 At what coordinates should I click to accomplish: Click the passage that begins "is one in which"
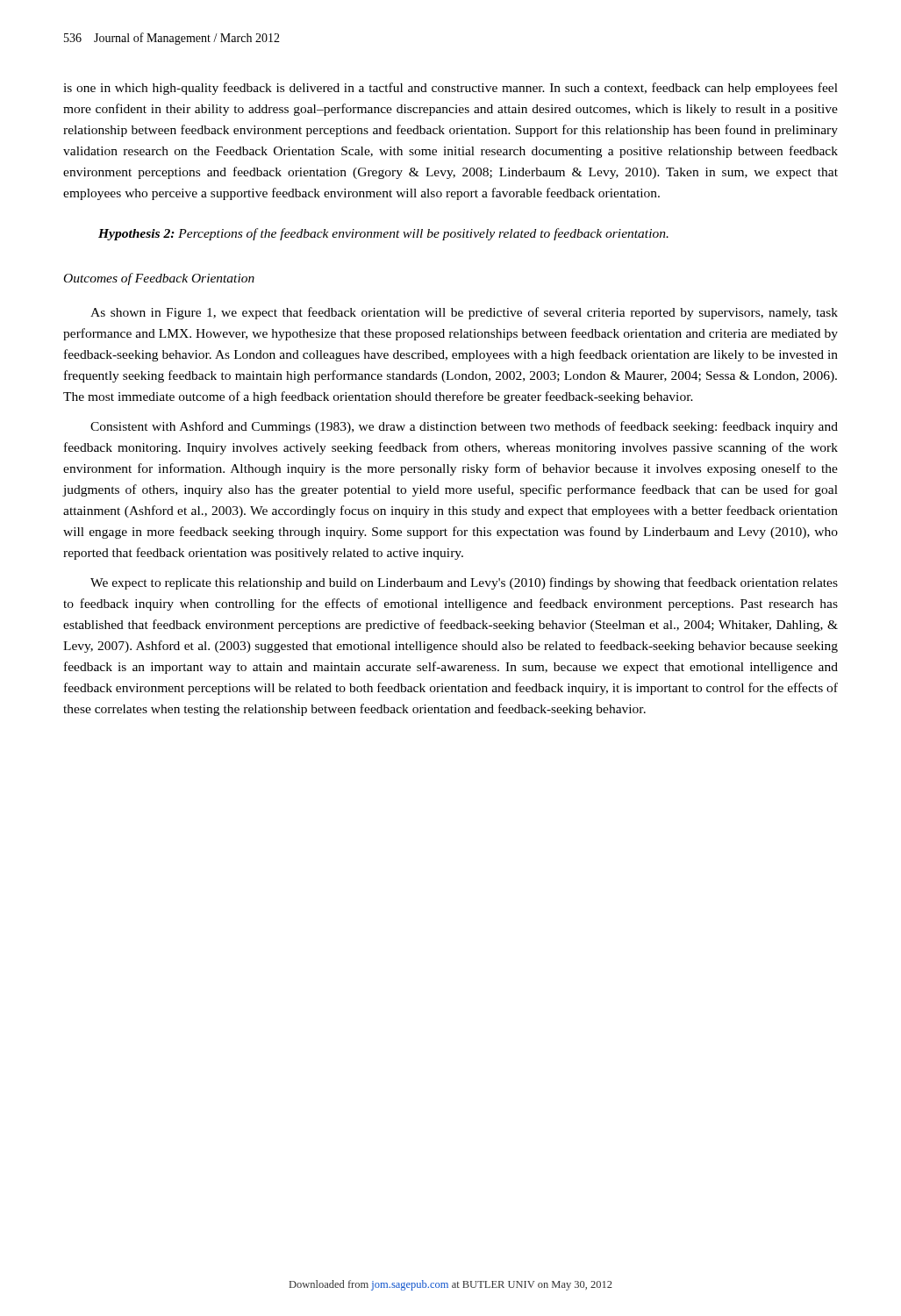(450, 140)
